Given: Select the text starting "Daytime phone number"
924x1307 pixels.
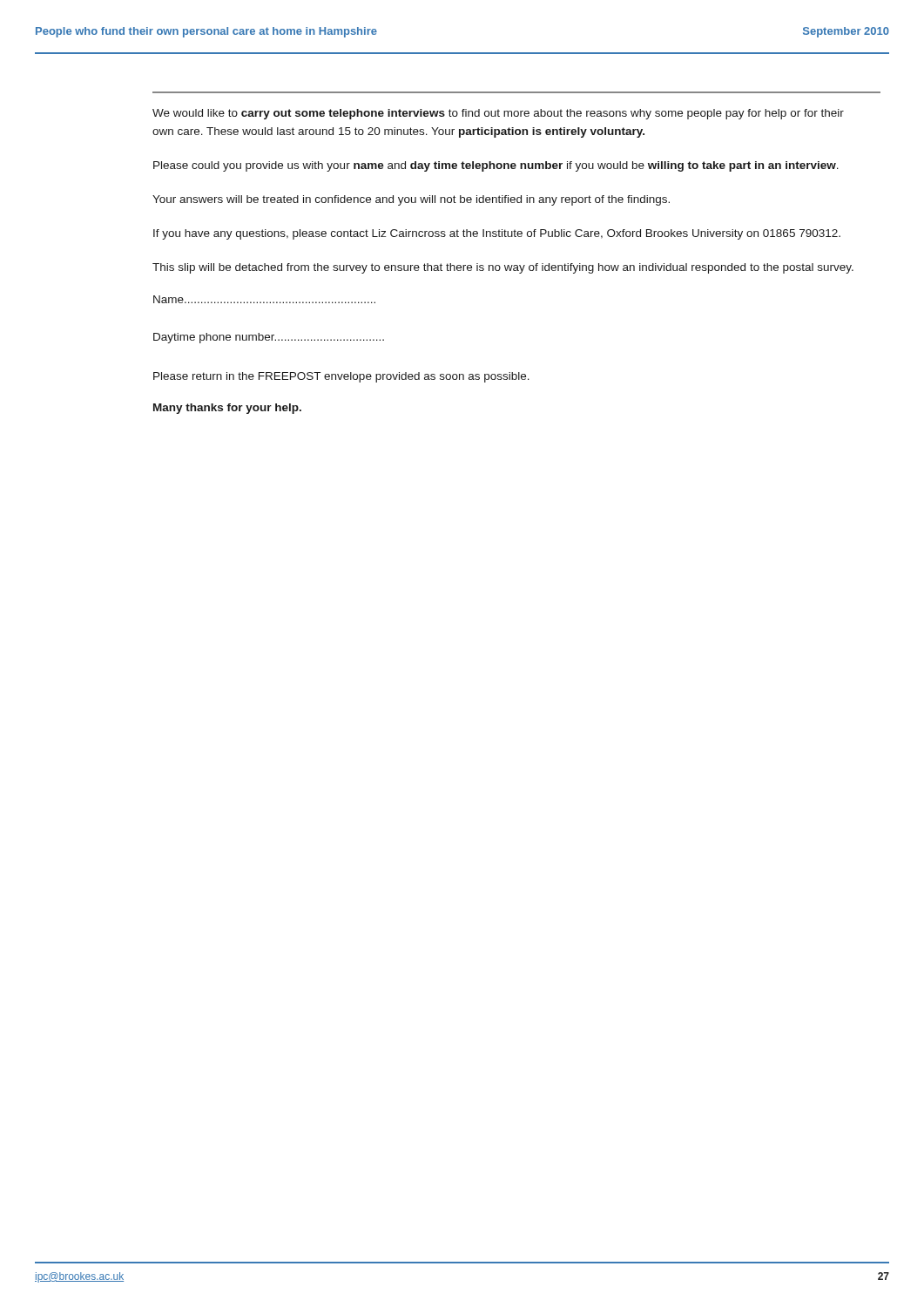Looking at the screenshot, I should [269, 336].
